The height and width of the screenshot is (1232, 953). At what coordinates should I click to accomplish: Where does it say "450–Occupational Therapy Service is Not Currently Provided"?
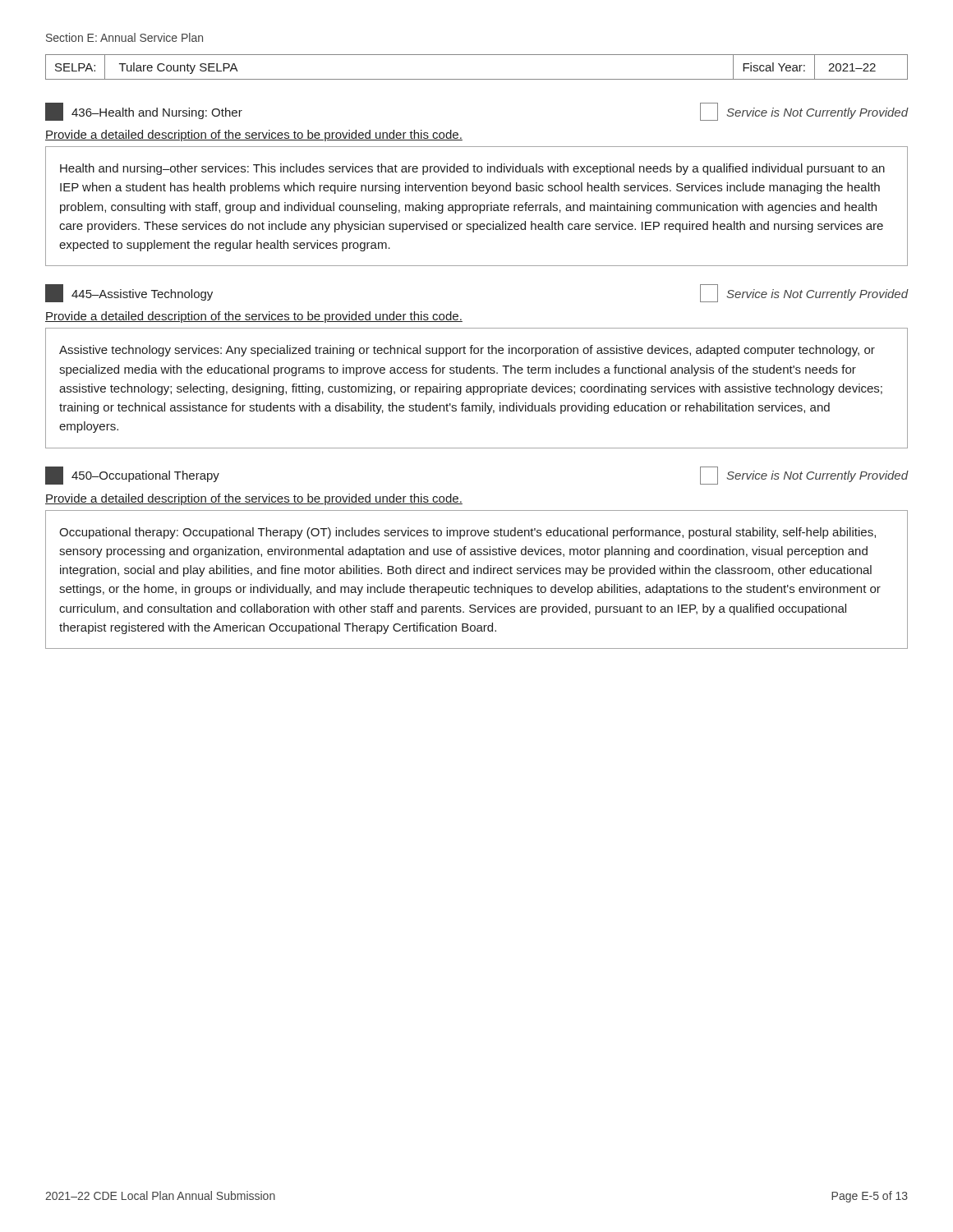pyautogui.click(x=130, y=474)
